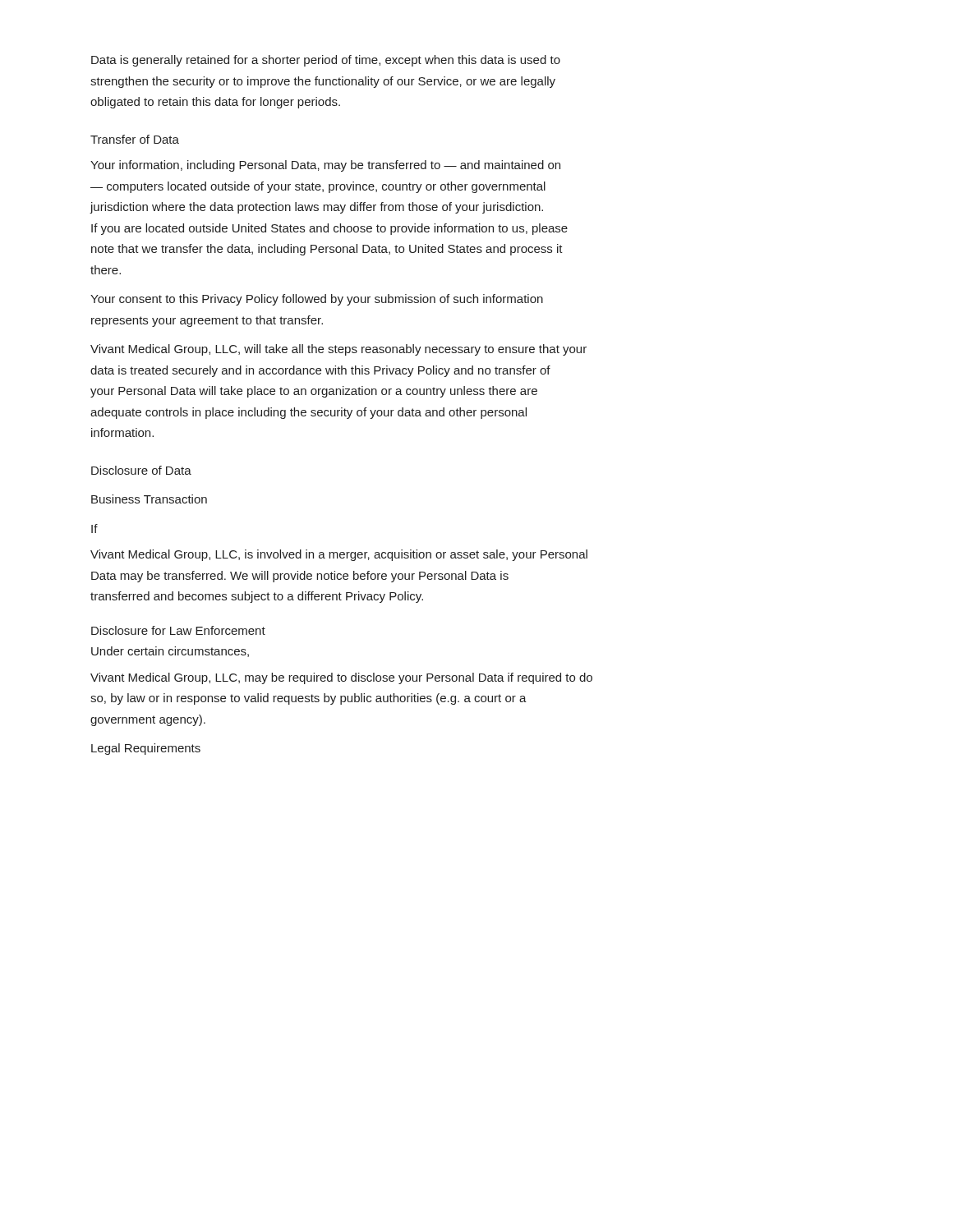
Task: Select the text that reads "Under certain circumstances,"
Action: pyautogui.click(x=170, y=651)
